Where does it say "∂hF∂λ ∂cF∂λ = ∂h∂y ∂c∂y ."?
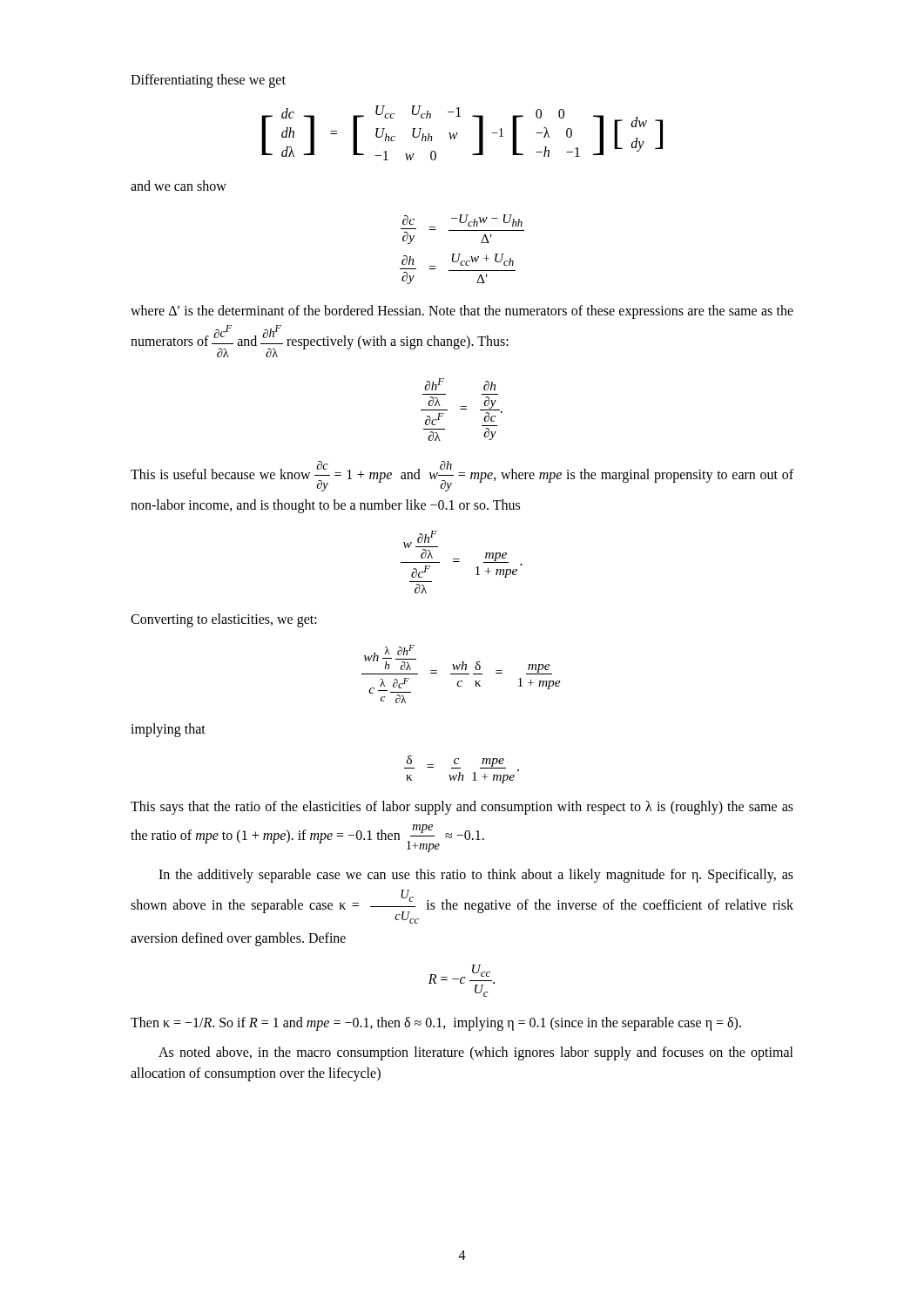 pos(462,410)
